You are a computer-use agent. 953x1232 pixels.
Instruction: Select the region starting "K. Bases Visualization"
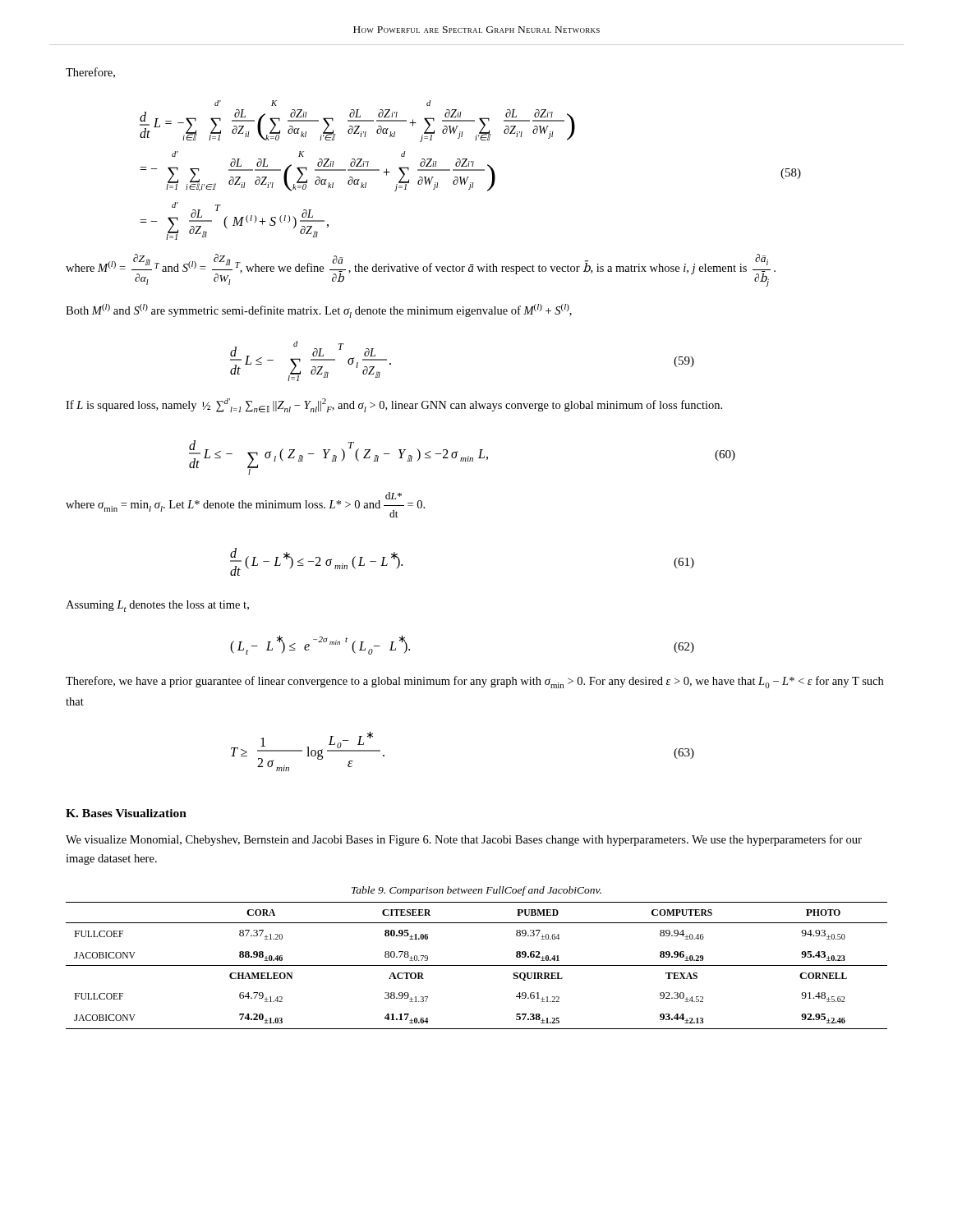(126, 813)
